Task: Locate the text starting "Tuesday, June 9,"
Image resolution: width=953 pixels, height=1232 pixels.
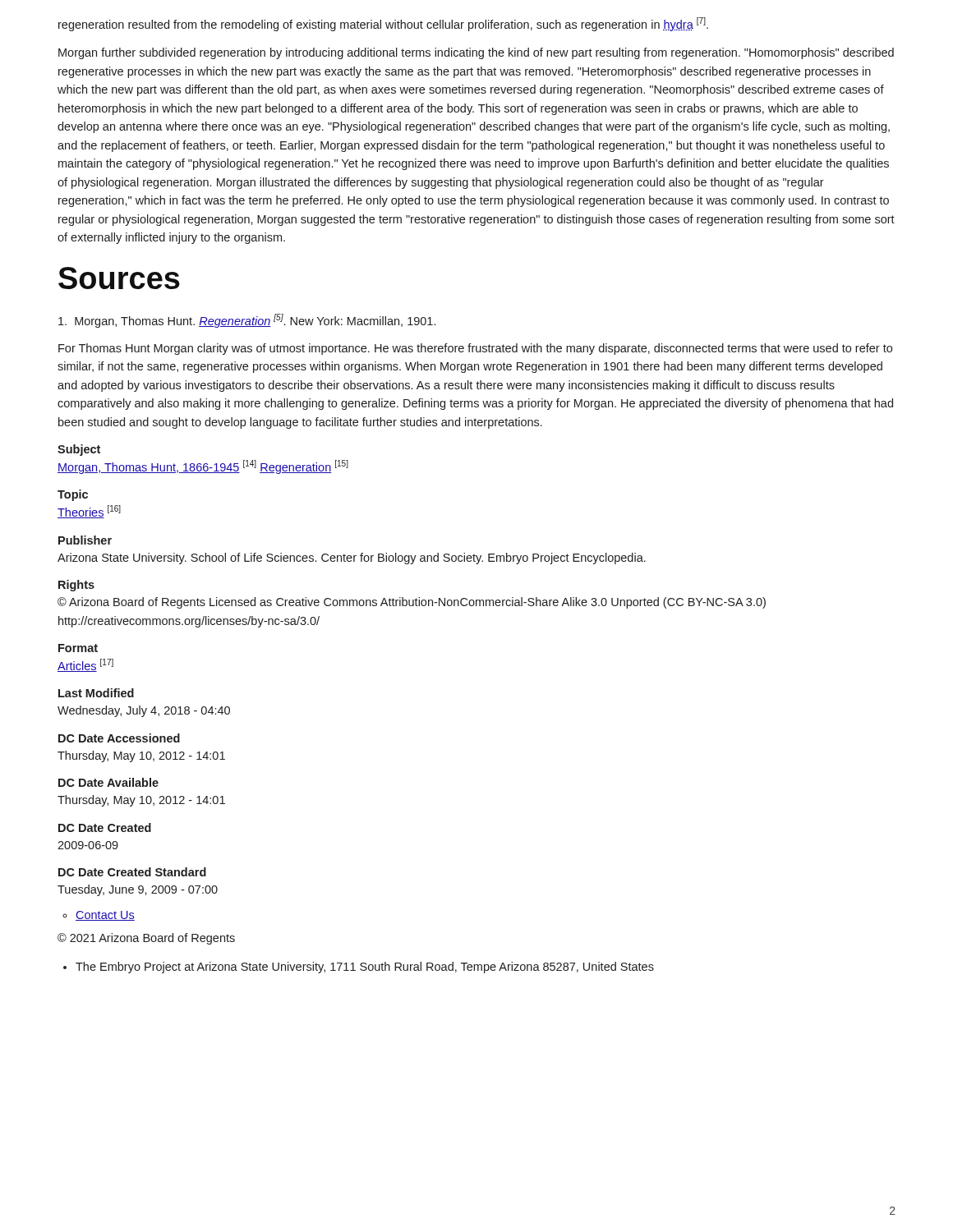Action: [138, 890]
